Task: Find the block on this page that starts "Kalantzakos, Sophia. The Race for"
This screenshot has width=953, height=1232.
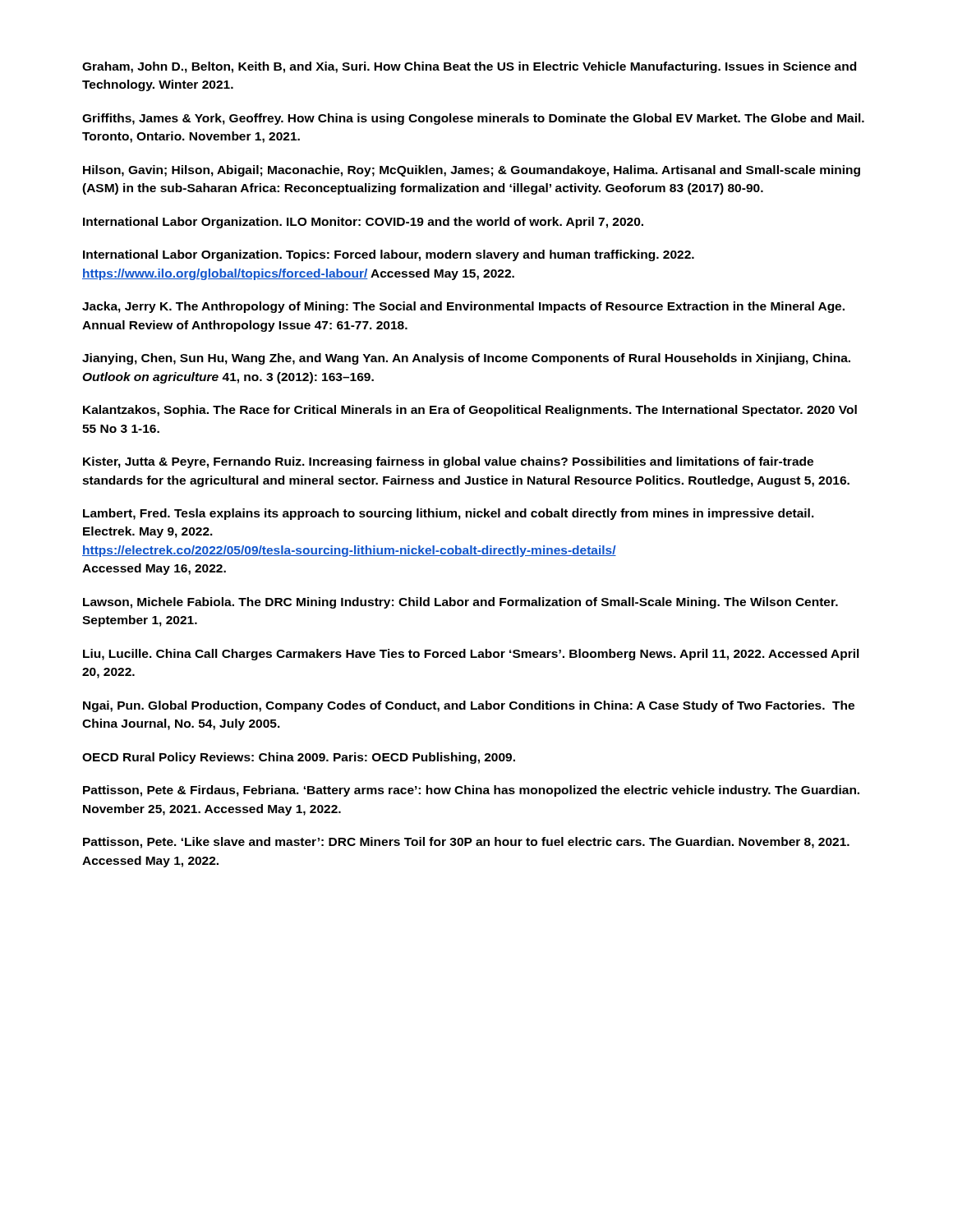Action: 470,419
